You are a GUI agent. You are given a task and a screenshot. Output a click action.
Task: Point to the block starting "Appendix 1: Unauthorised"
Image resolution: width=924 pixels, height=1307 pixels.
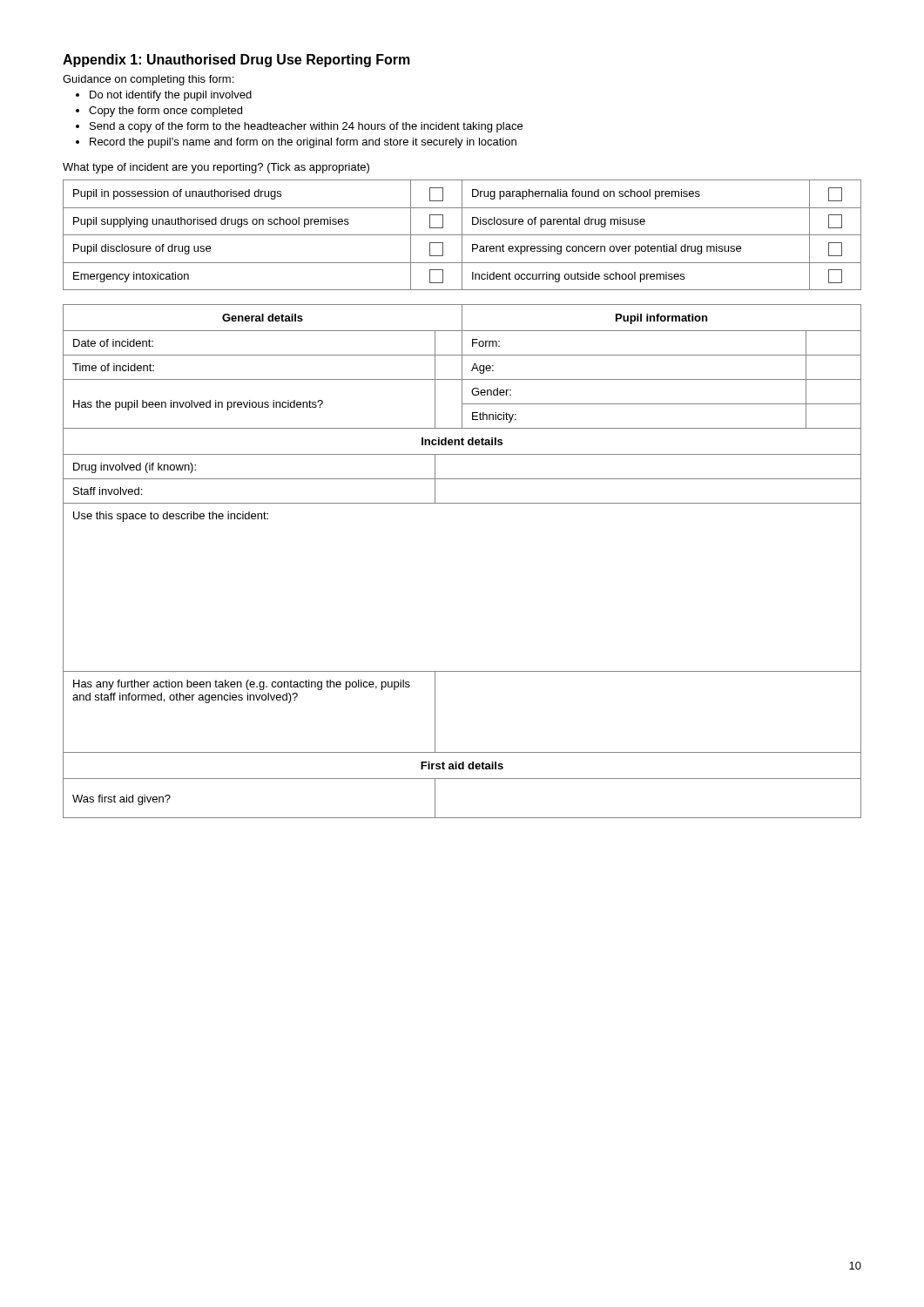pos(237,60)
